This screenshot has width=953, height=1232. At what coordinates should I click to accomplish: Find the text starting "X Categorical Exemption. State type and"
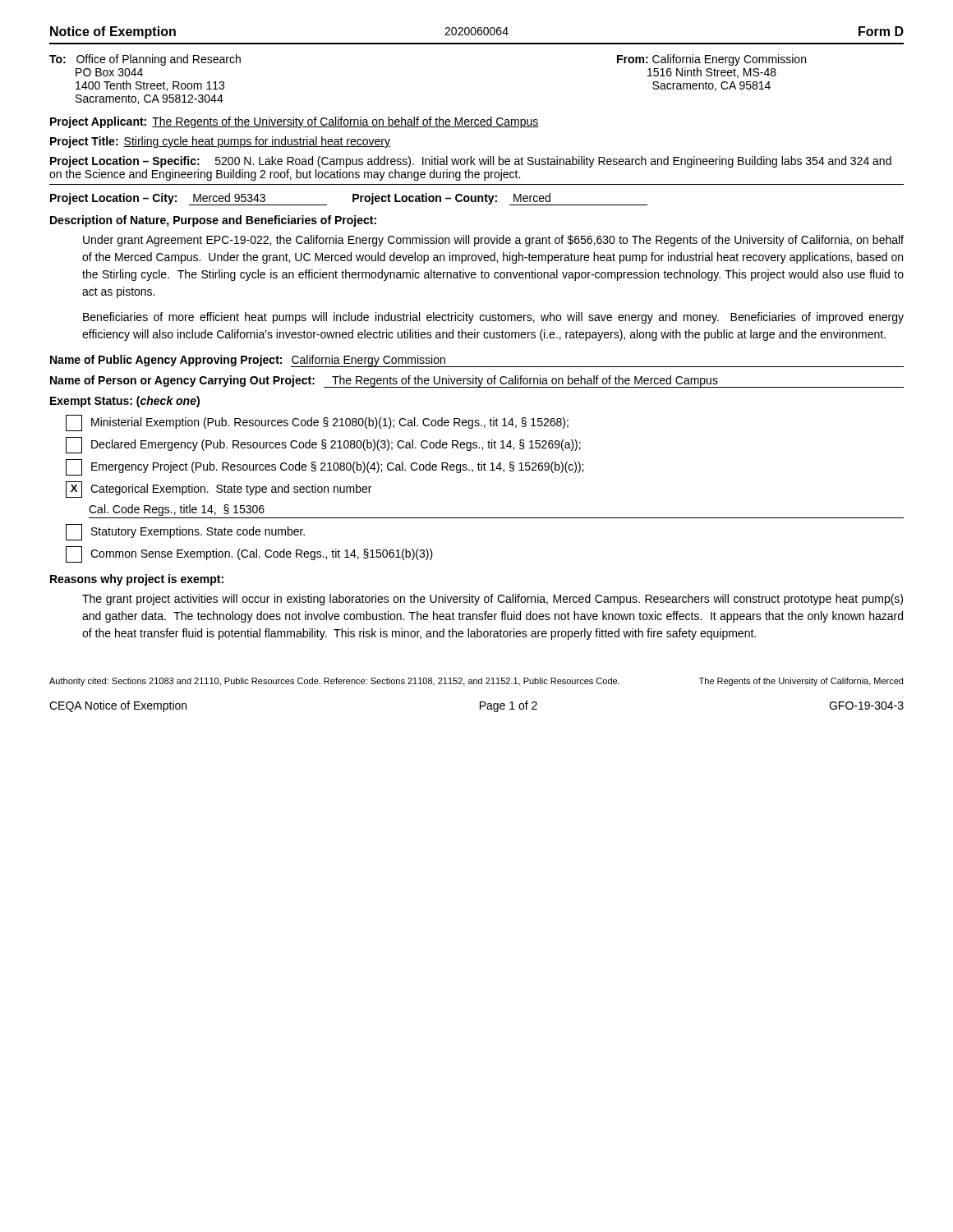pos(219,489)
